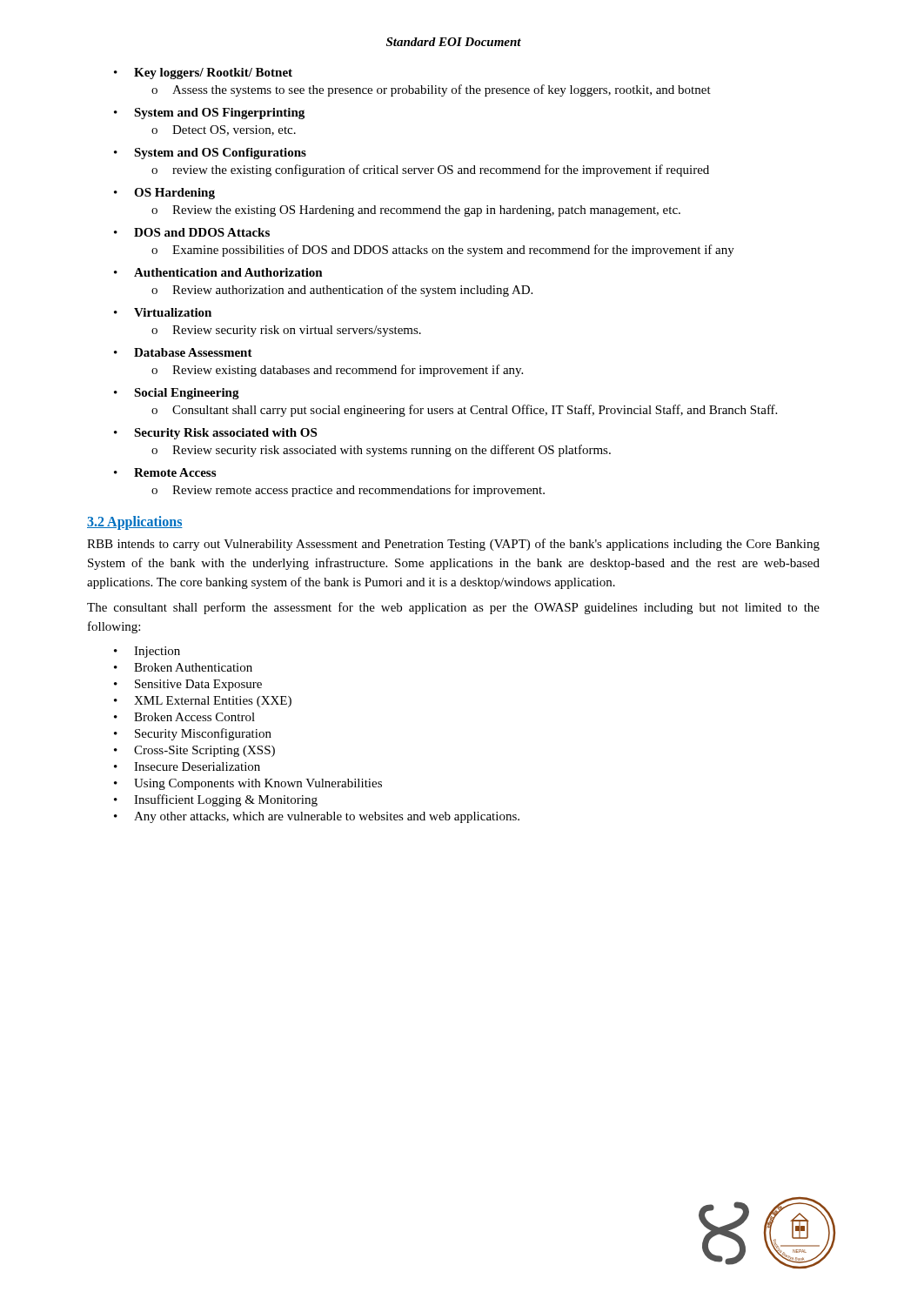Point to the block beginning "• Virtualization o Review security risk on virtual"
This screenshot has width=924, height=1305.
(x=163, y=312)
